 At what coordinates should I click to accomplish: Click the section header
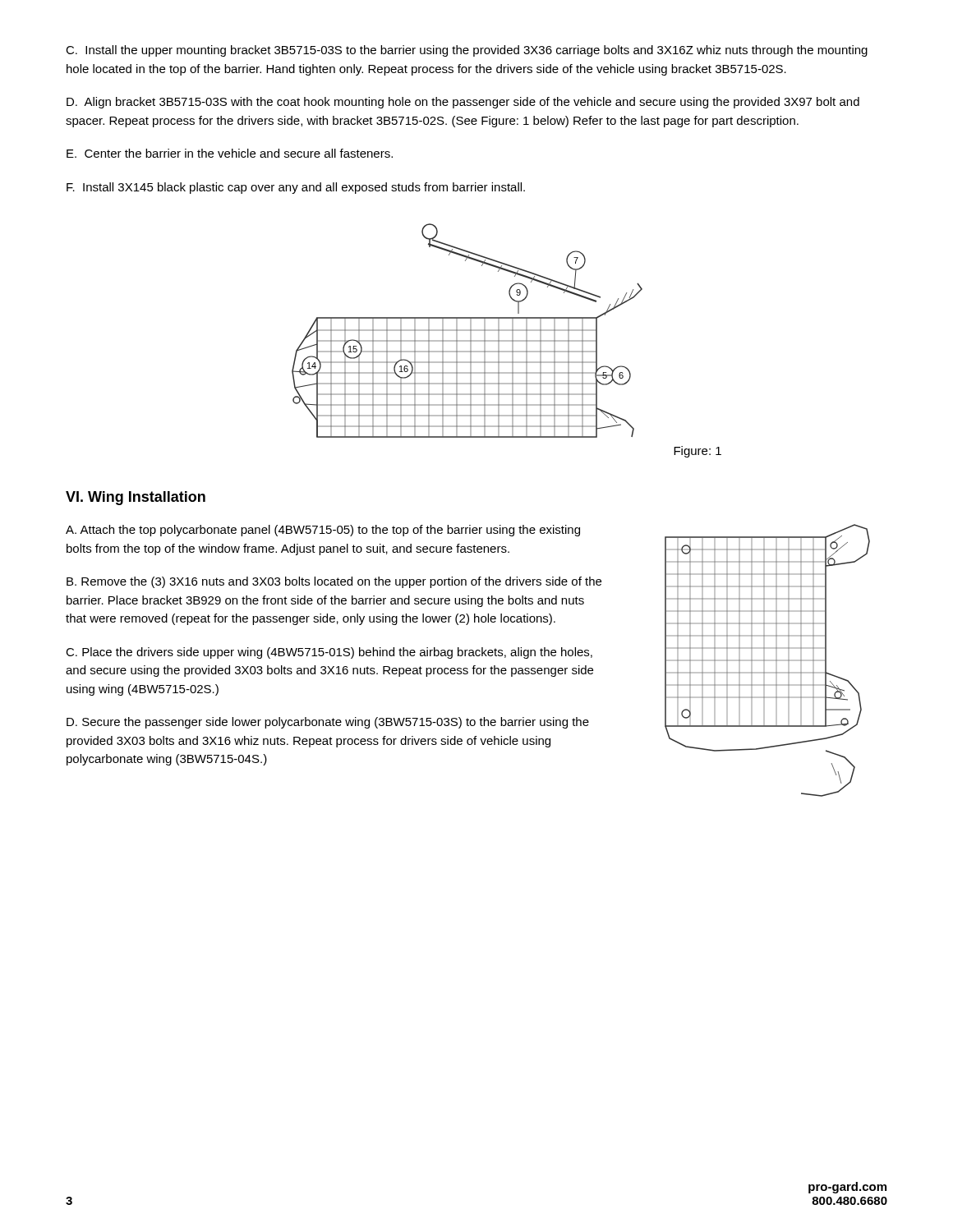click(x=136, y=497)
